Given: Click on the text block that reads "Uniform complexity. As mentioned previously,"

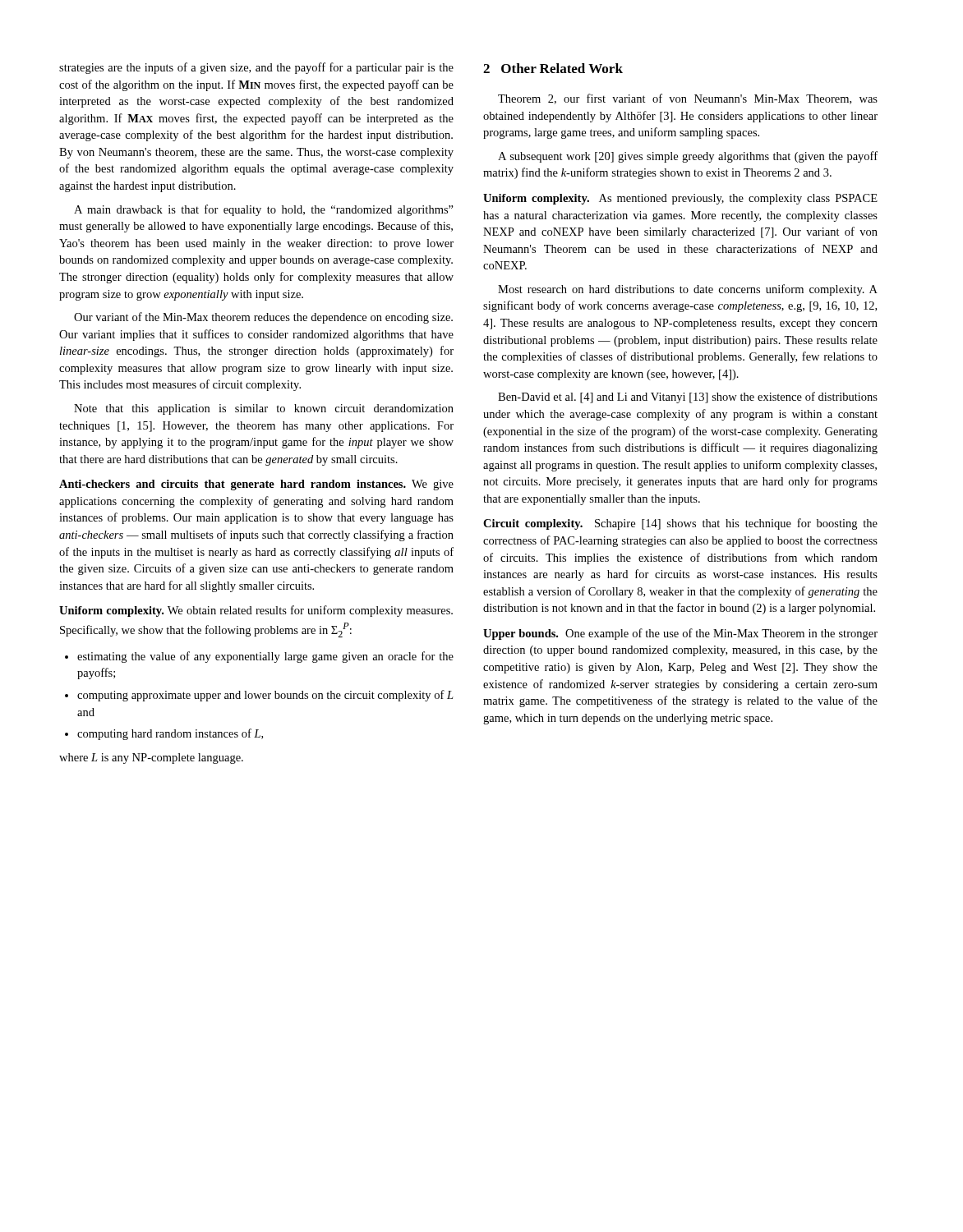Looking at the screenshot, I should pyautogui.click(x=680, y=348).
